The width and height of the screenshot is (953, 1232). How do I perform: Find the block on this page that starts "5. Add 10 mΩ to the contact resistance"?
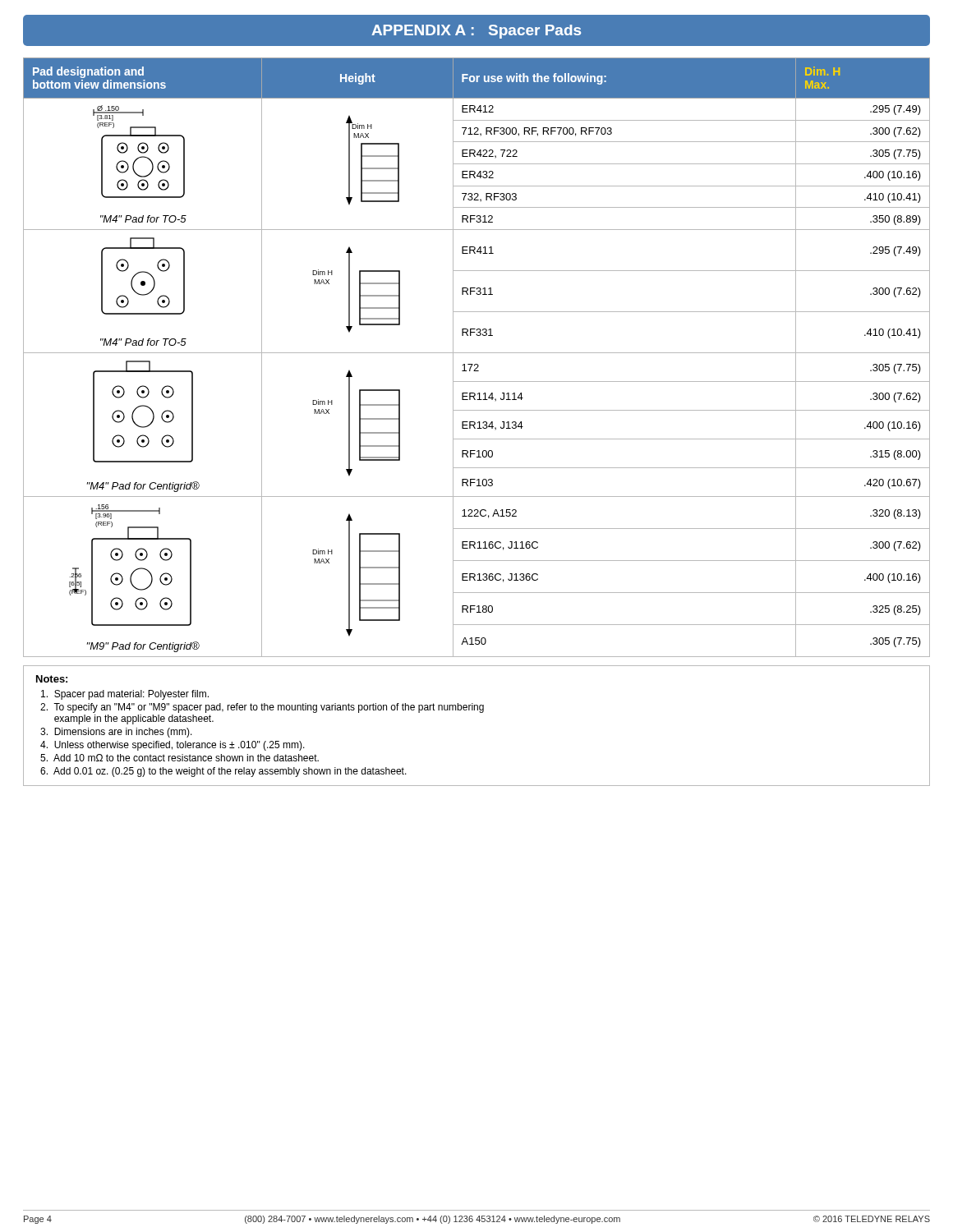point(180,758)
